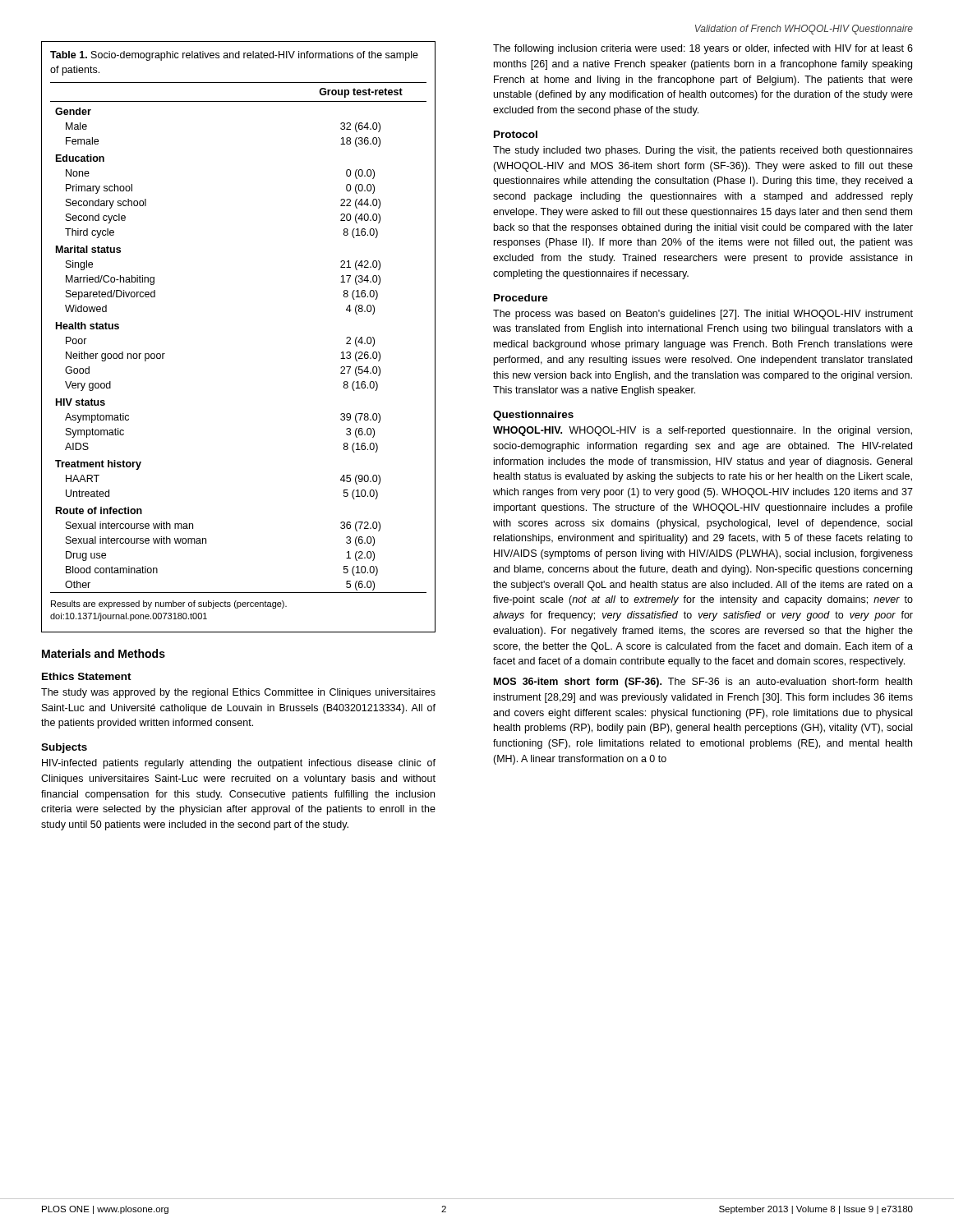Select the text block with the text "The following inclusion criteria were used: 18 years"

703,79
